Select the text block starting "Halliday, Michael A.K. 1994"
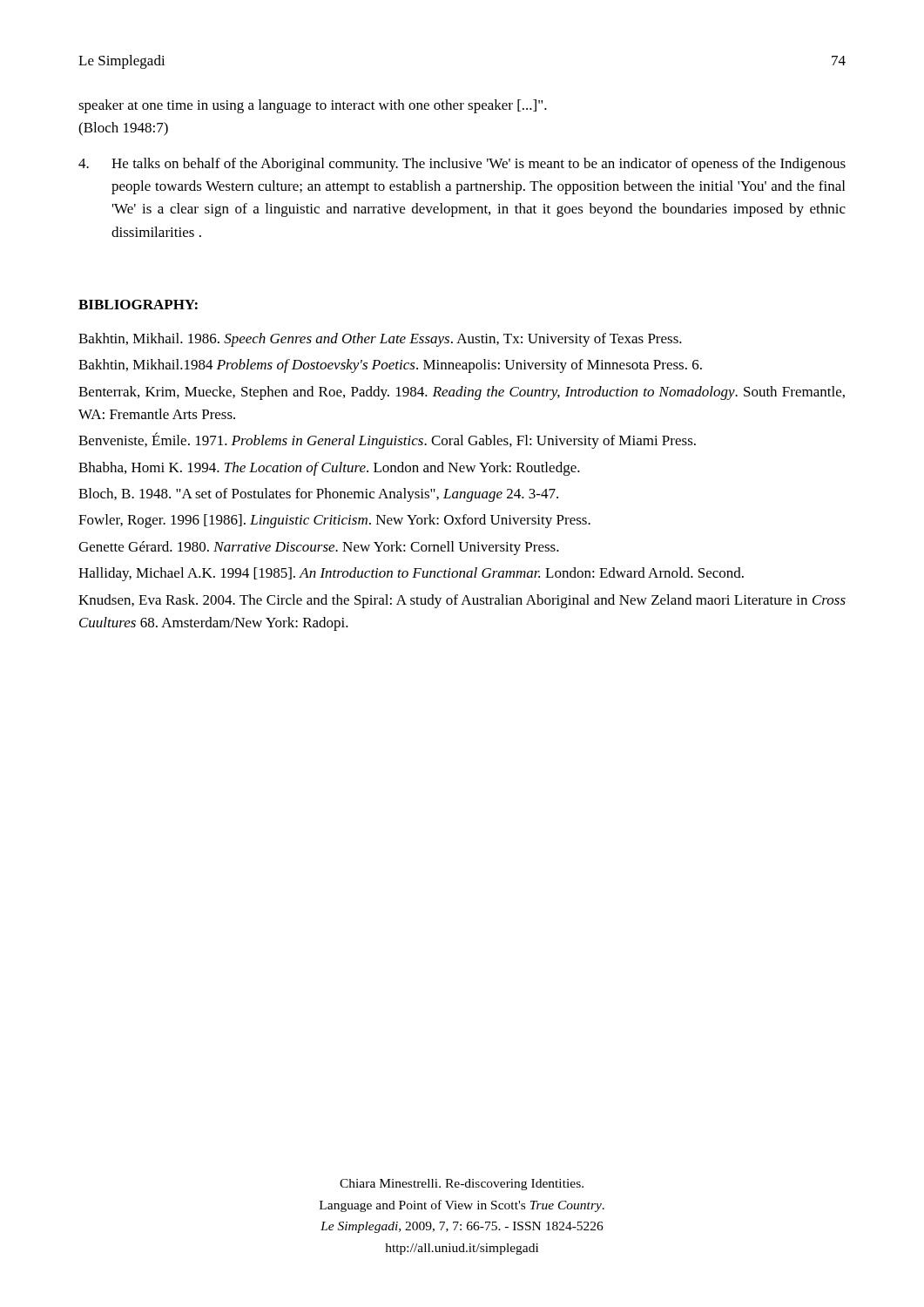 coord(412,573)
